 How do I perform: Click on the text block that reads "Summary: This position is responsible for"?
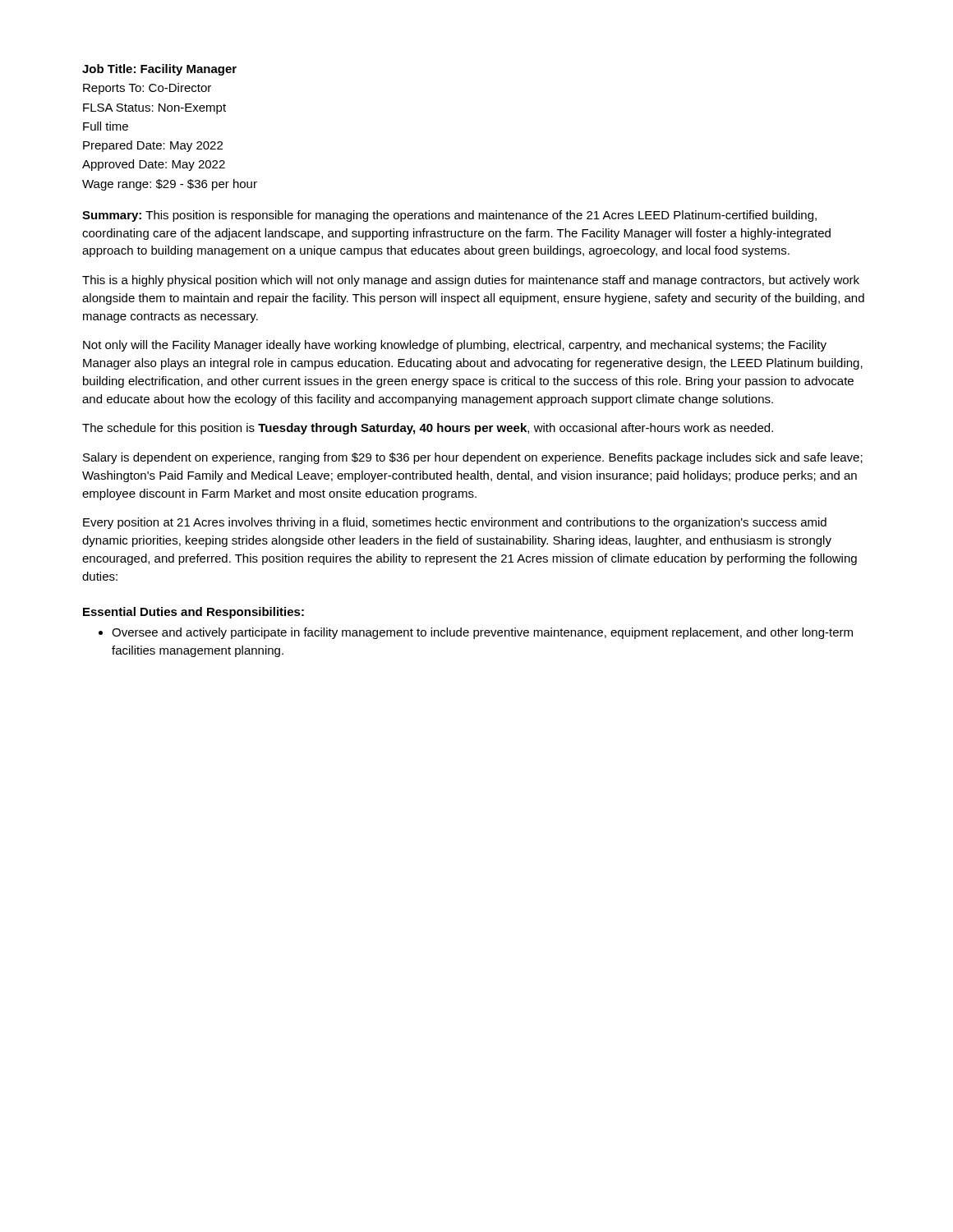(476, 233)
